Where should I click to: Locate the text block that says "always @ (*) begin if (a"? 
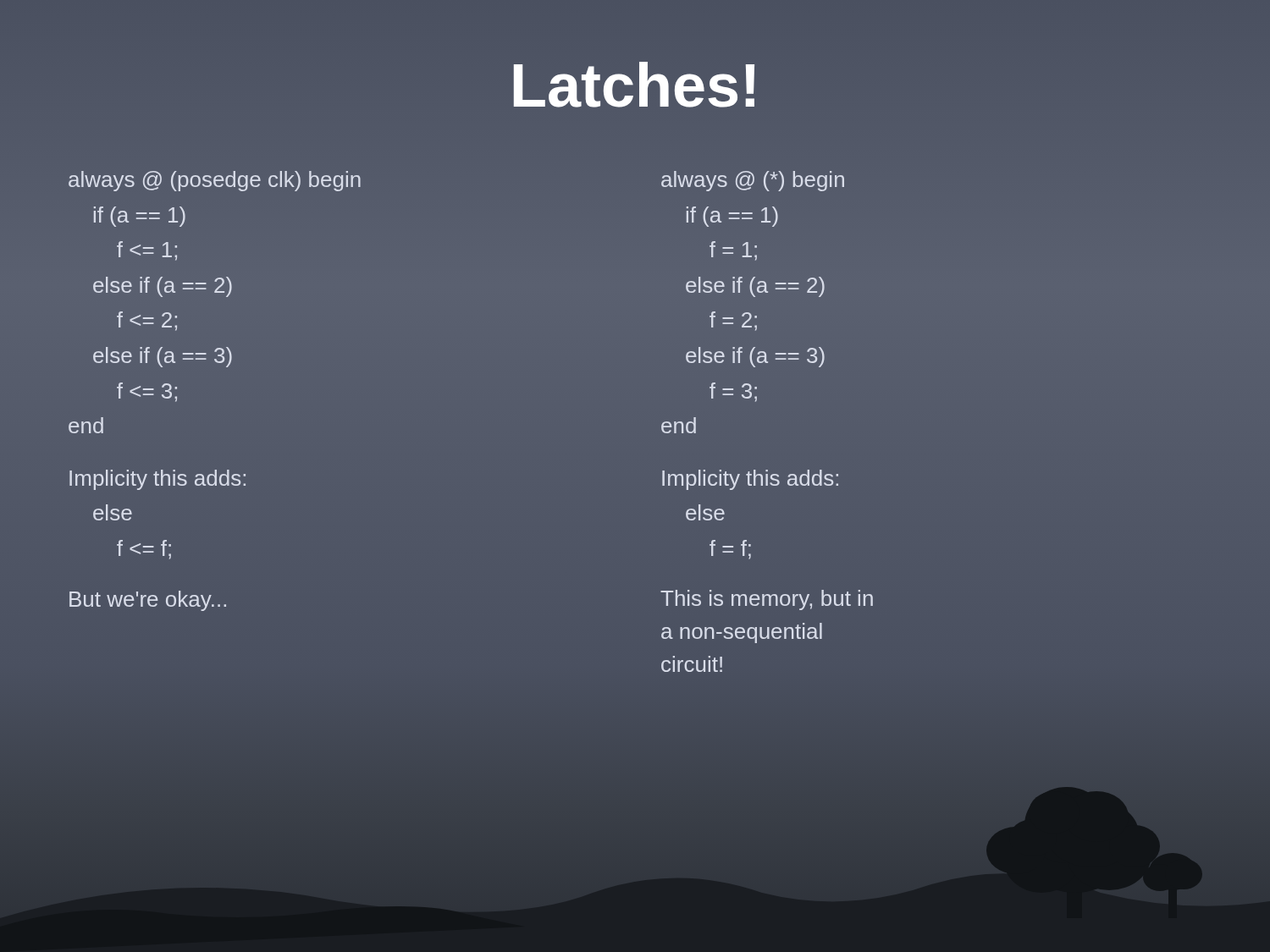click(753, 303)
